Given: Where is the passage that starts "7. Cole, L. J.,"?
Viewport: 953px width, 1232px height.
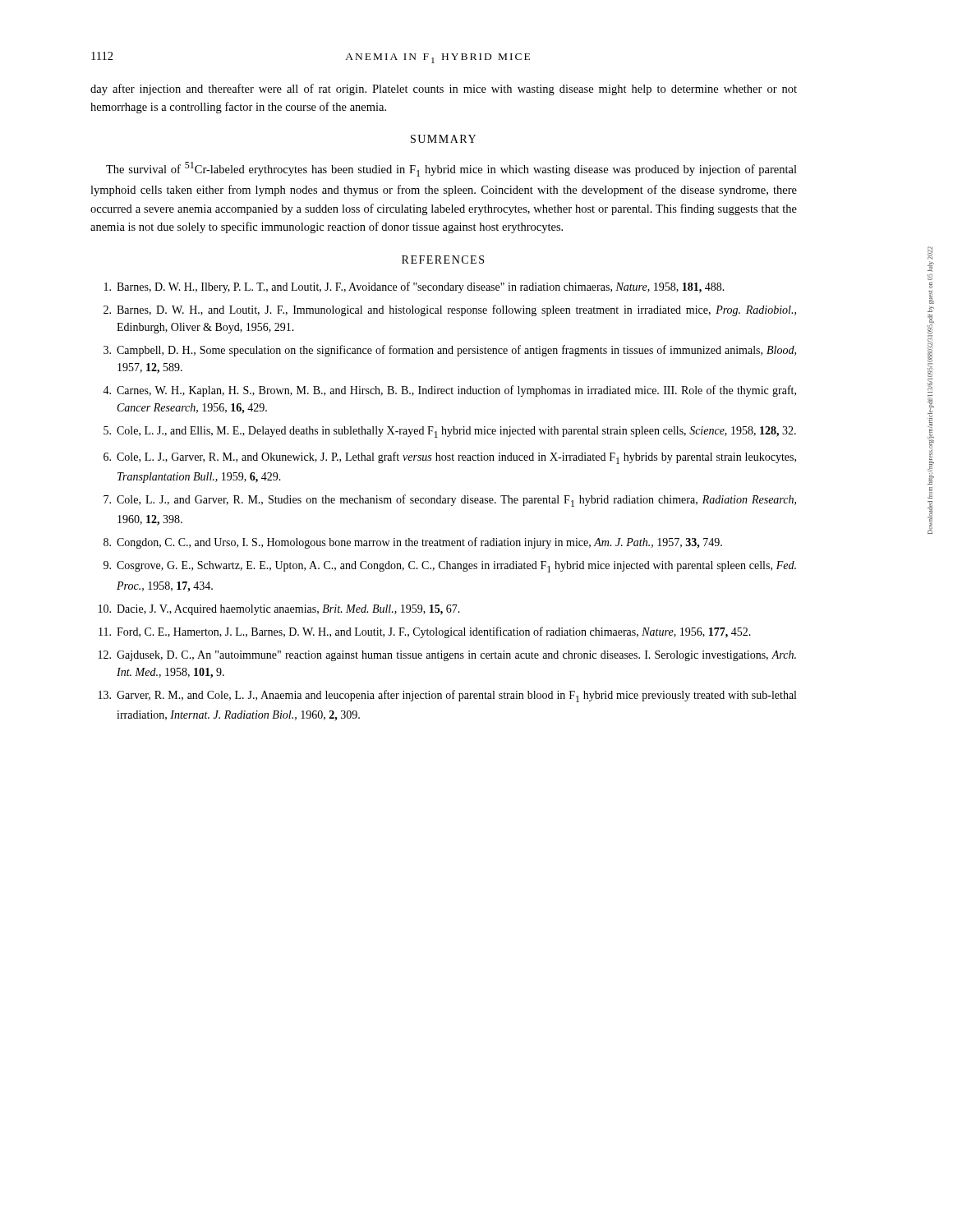Looking at the screenshot, I should [x=444, y=510].
